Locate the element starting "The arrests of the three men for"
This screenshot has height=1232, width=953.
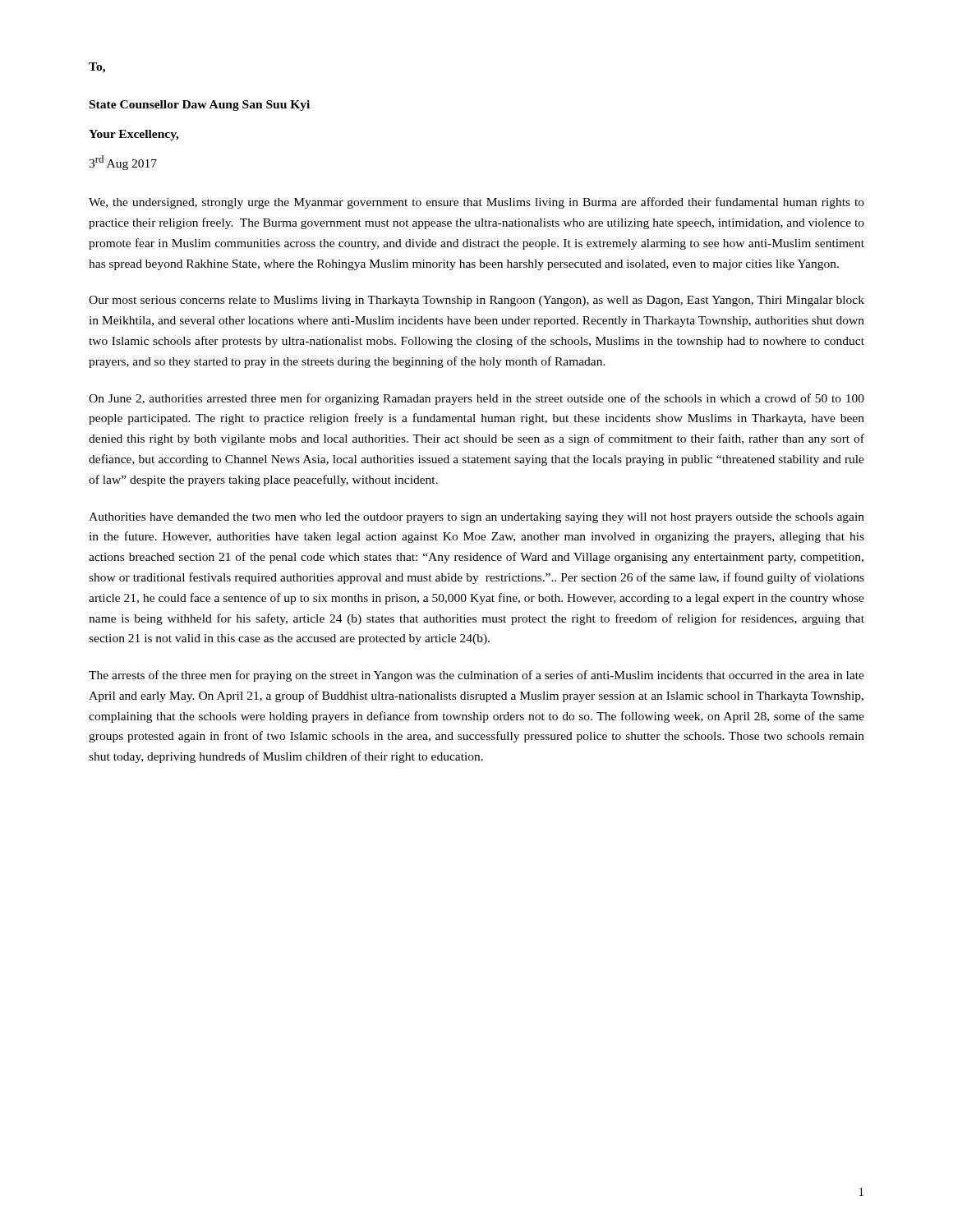[476, 716]
